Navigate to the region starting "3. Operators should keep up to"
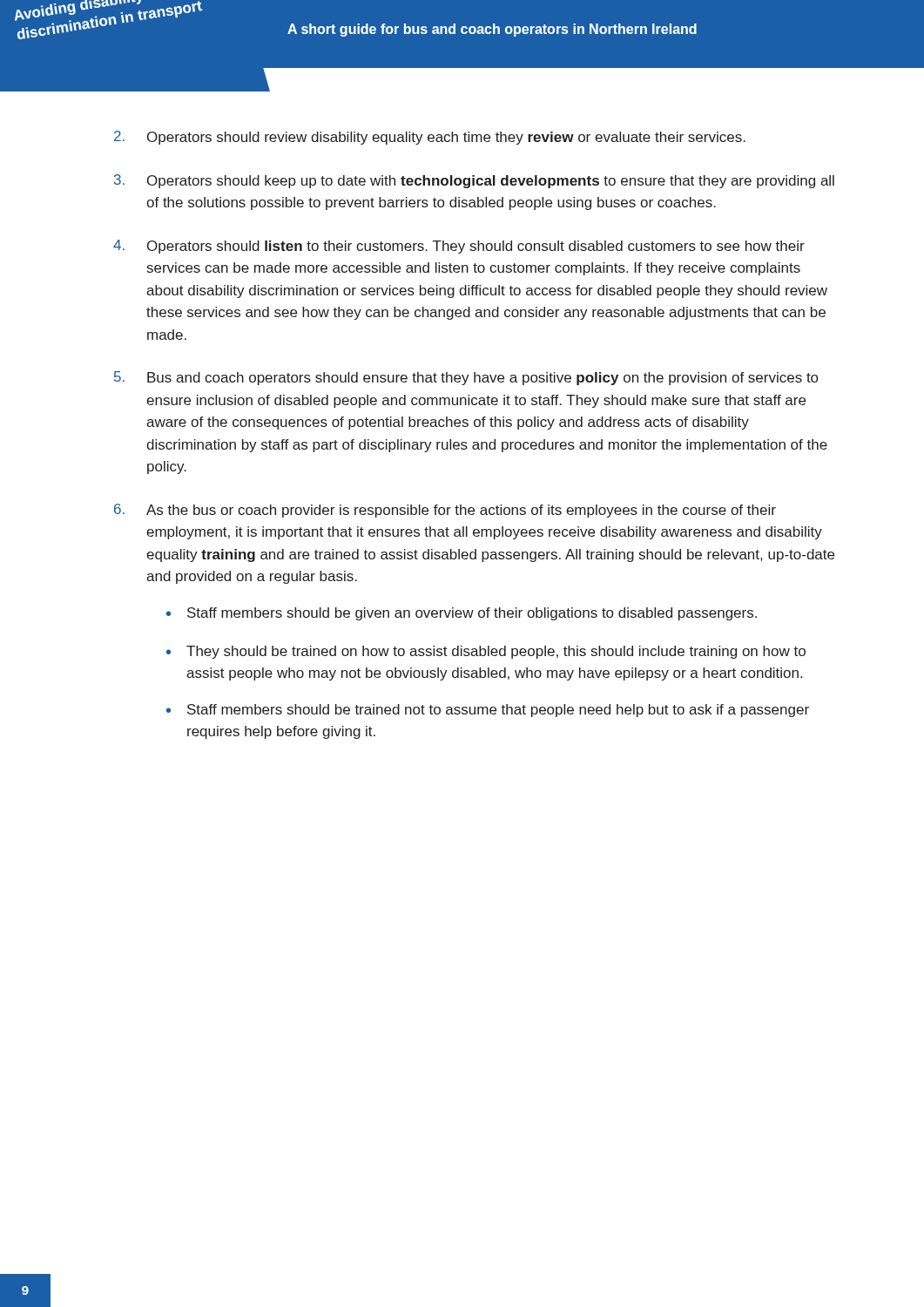The width and height of the screenshot is (924, 1307). point(477,192)
